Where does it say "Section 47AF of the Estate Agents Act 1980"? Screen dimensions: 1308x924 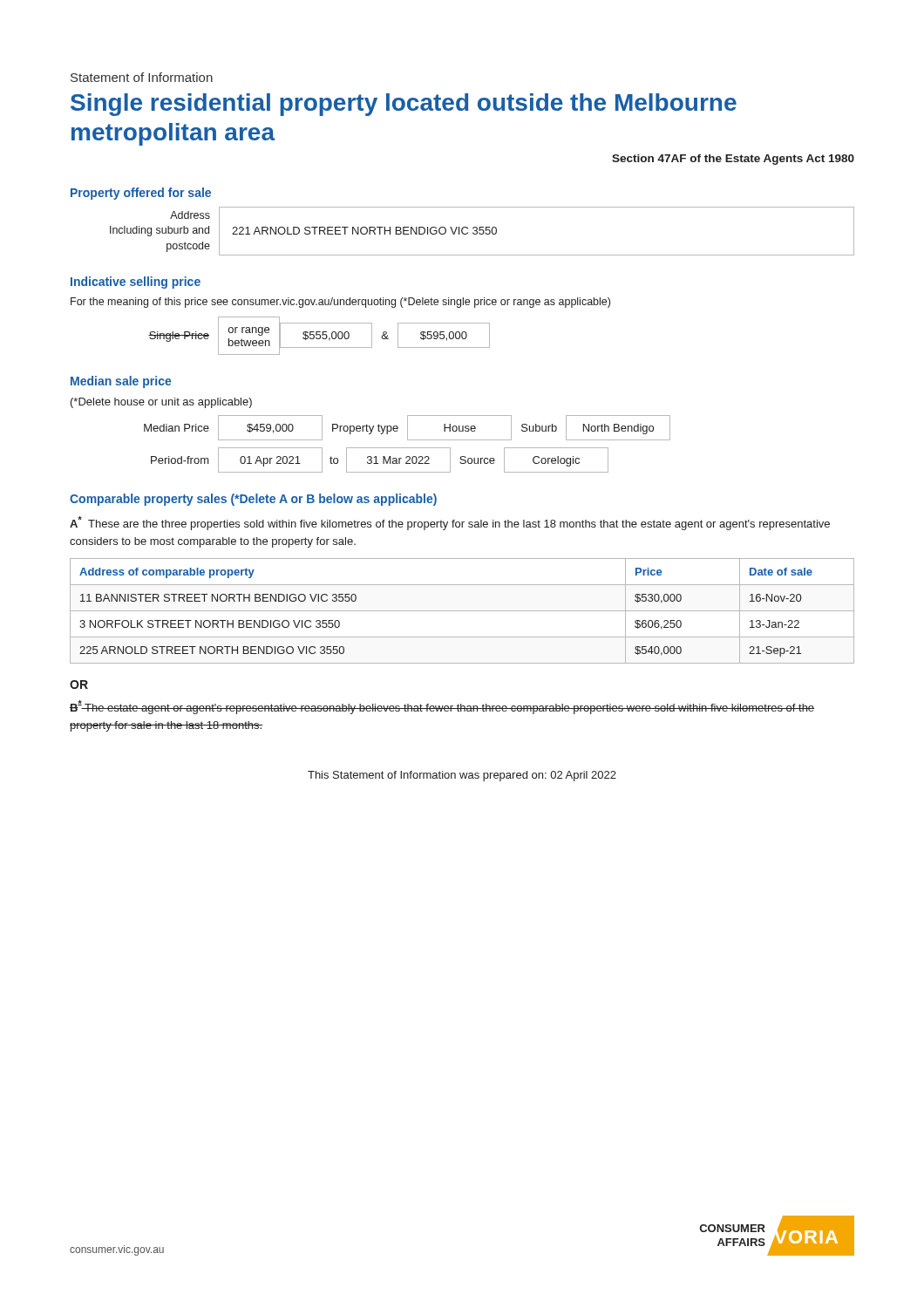(x=733, y=158)
